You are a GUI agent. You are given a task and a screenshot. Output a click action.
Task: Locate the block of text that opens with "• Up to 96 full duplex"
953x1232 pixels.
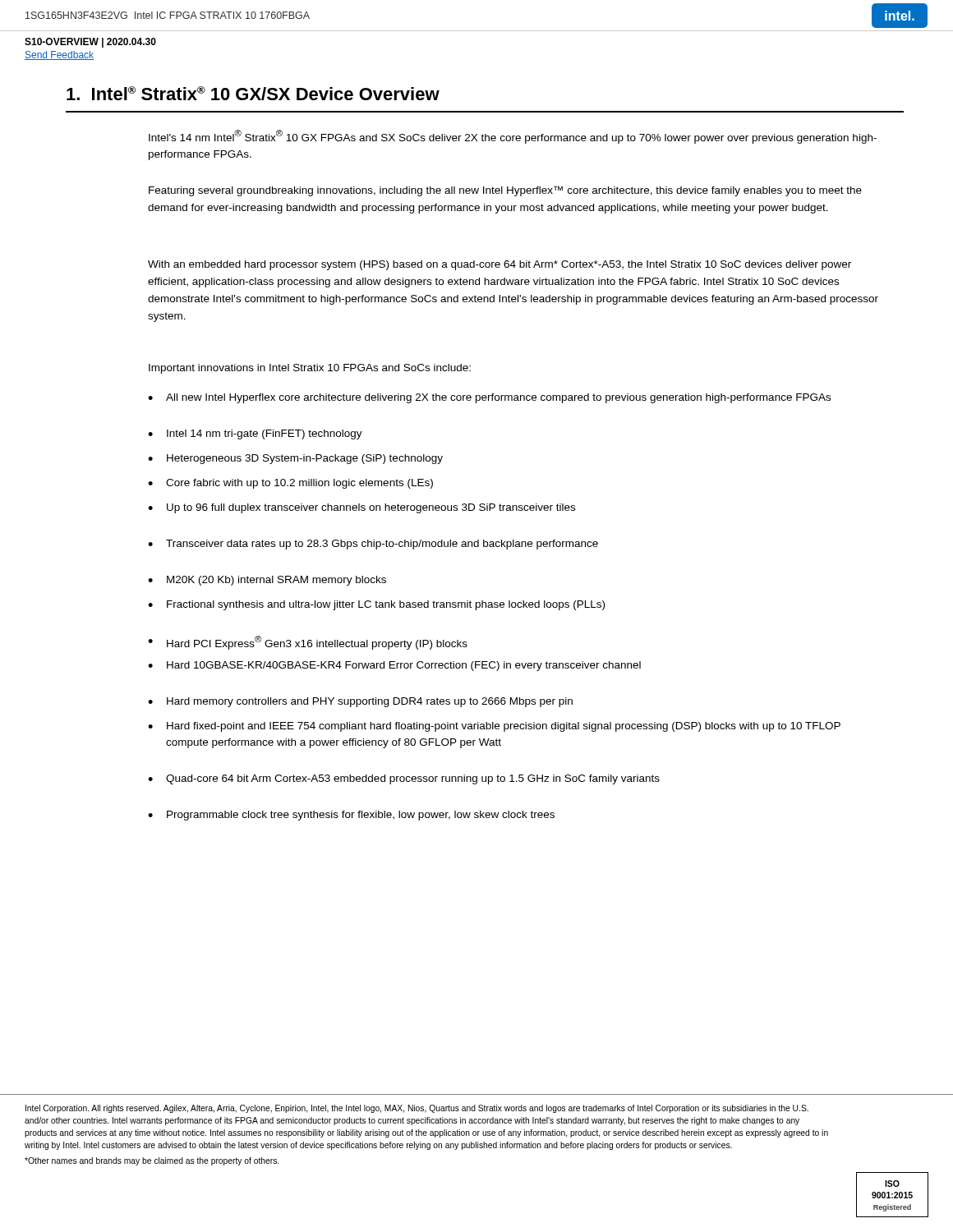(362, 509)
